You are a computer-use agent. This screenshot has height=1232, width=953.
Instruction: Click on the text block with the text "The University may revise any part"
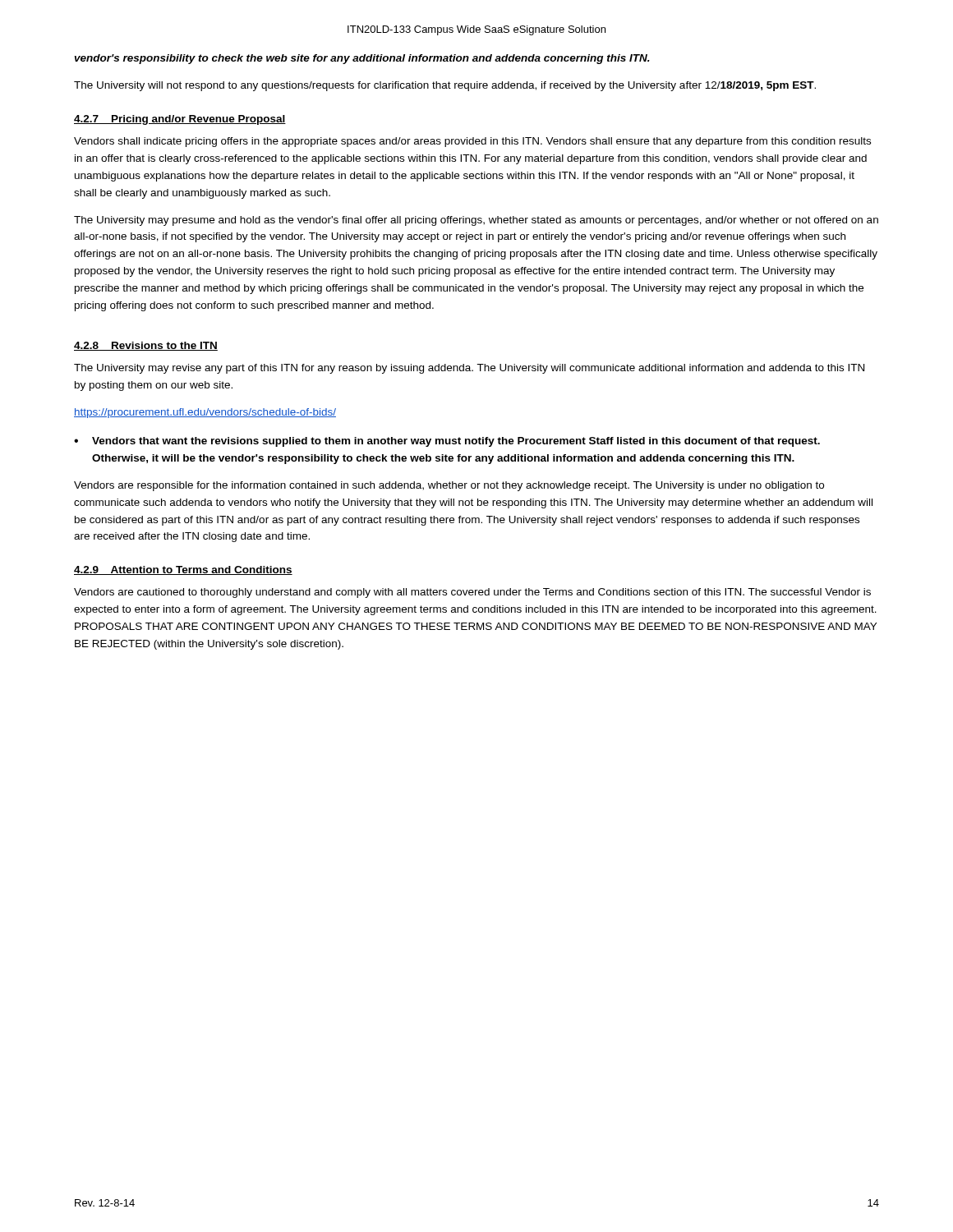coord(470,376)
